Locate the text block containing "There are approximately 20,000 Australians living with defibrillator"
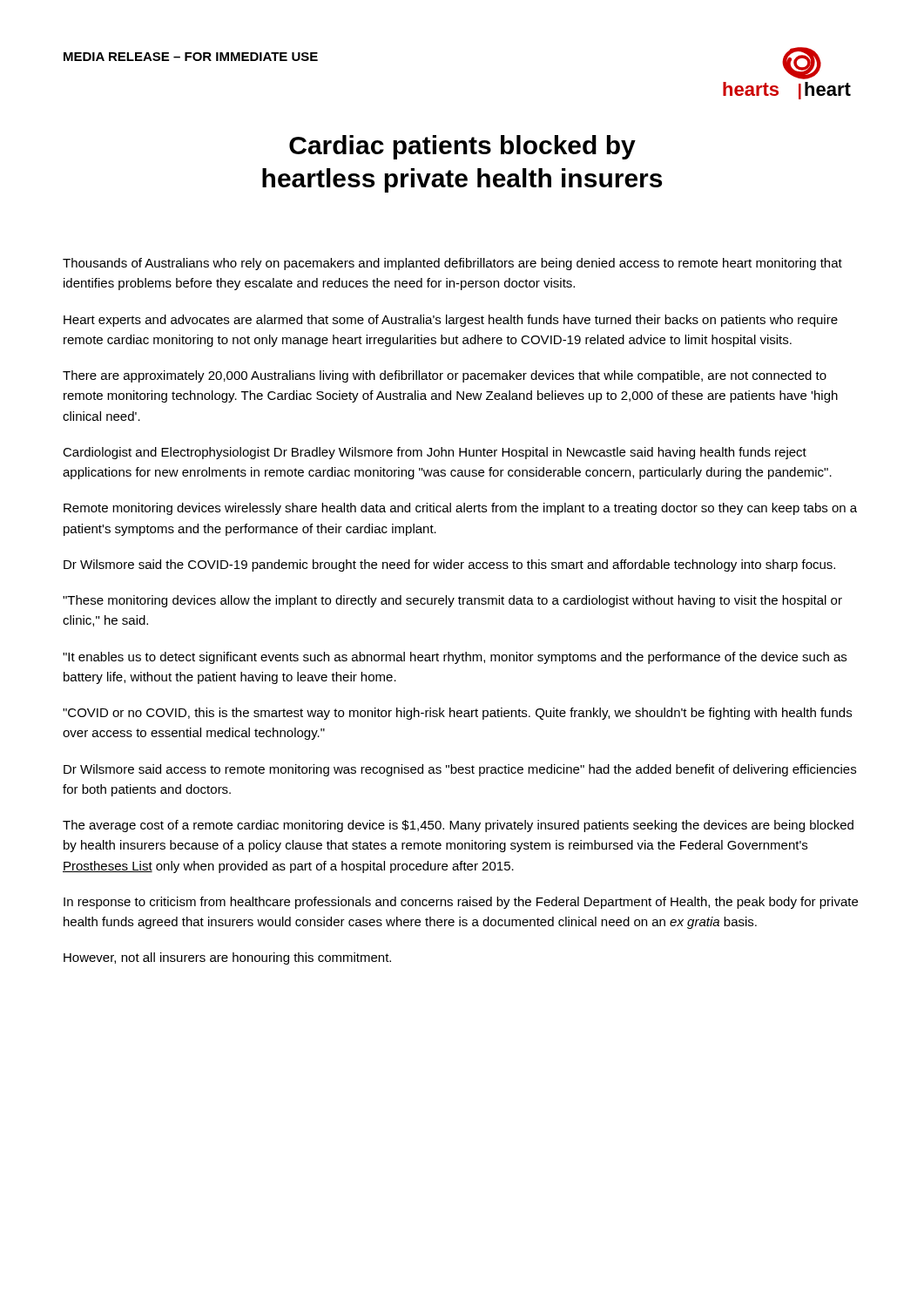The image size is (924, 1307). point(462,395)
